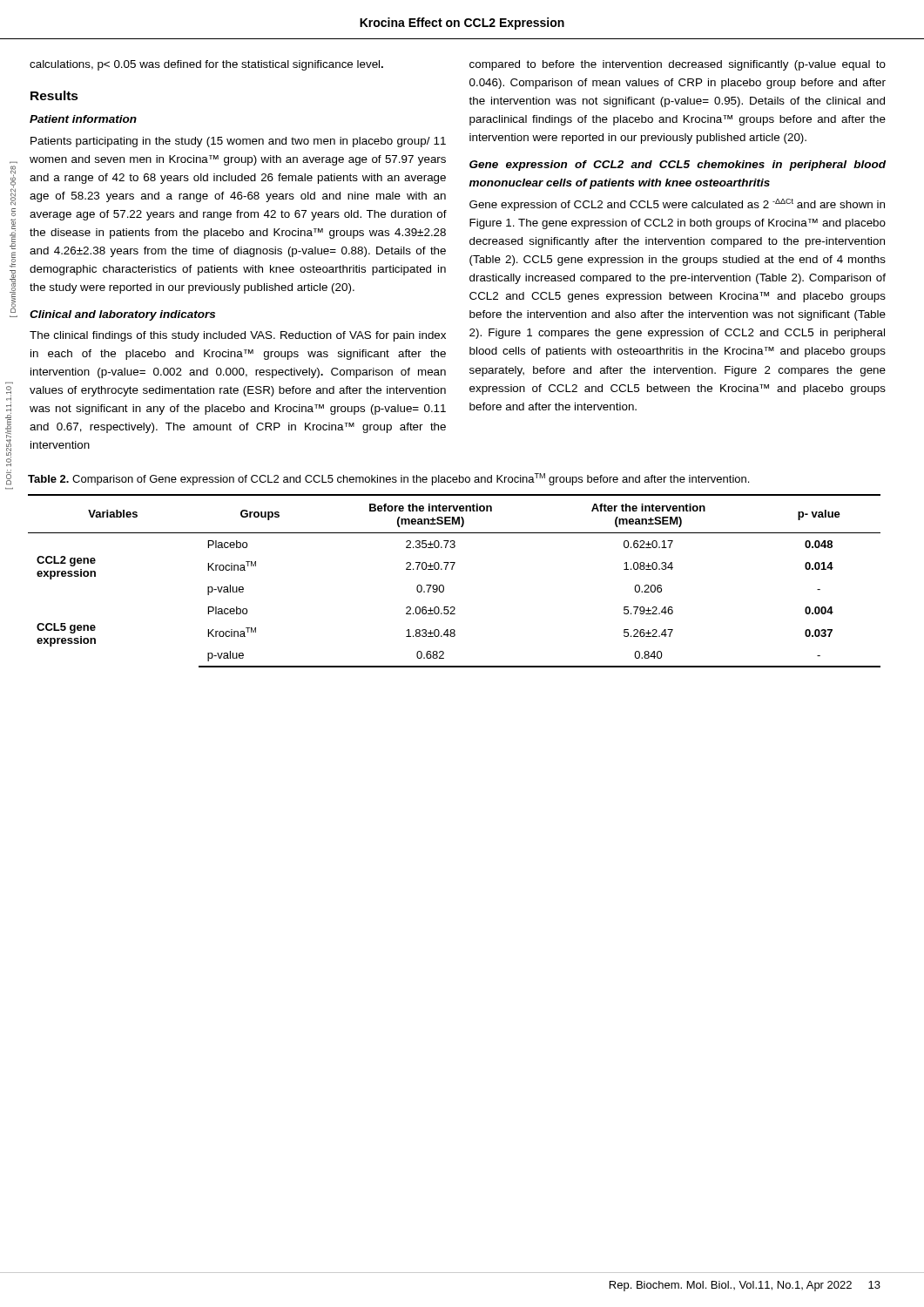Screen dimensions: 1307x924
Task: Click the passage that begins "compared to before the intervention decreased significantly (p-value"
Action: point(677,101)
